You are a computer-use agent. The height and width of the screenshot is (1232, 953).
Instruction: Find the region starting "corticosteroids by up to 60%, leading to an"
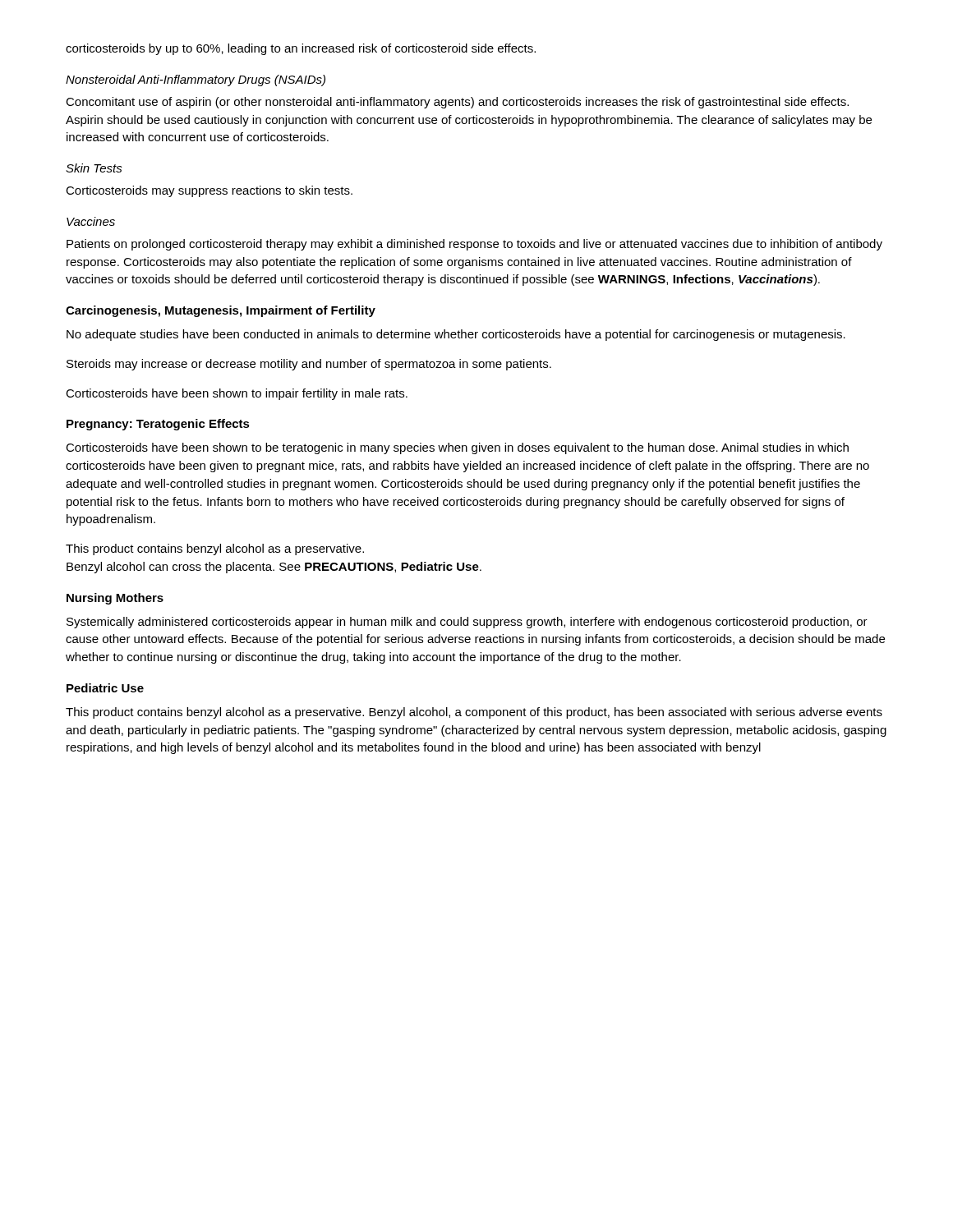coord(301,48)
